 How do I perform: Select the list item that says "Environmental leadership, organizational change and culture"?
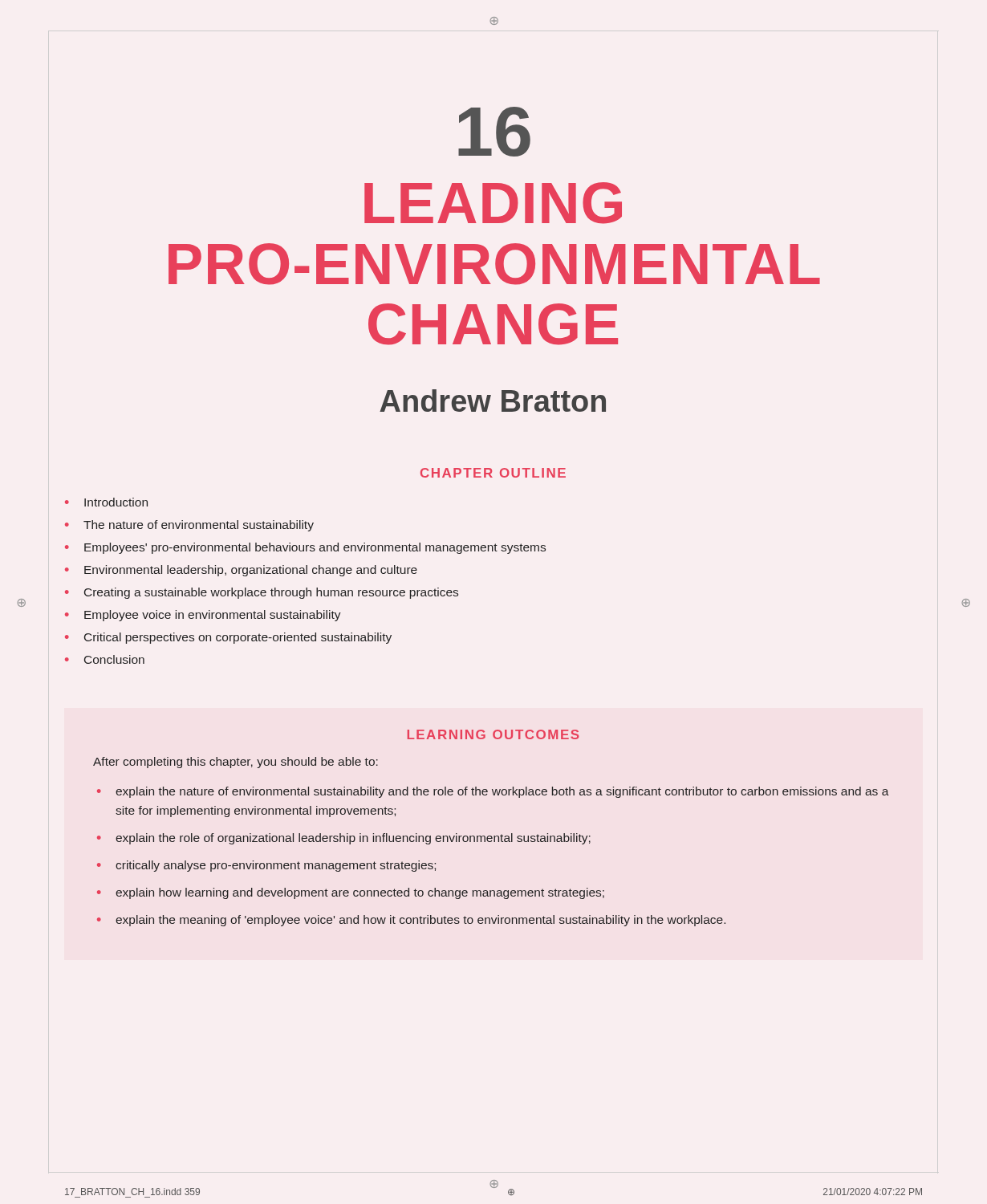click(250, 569)
